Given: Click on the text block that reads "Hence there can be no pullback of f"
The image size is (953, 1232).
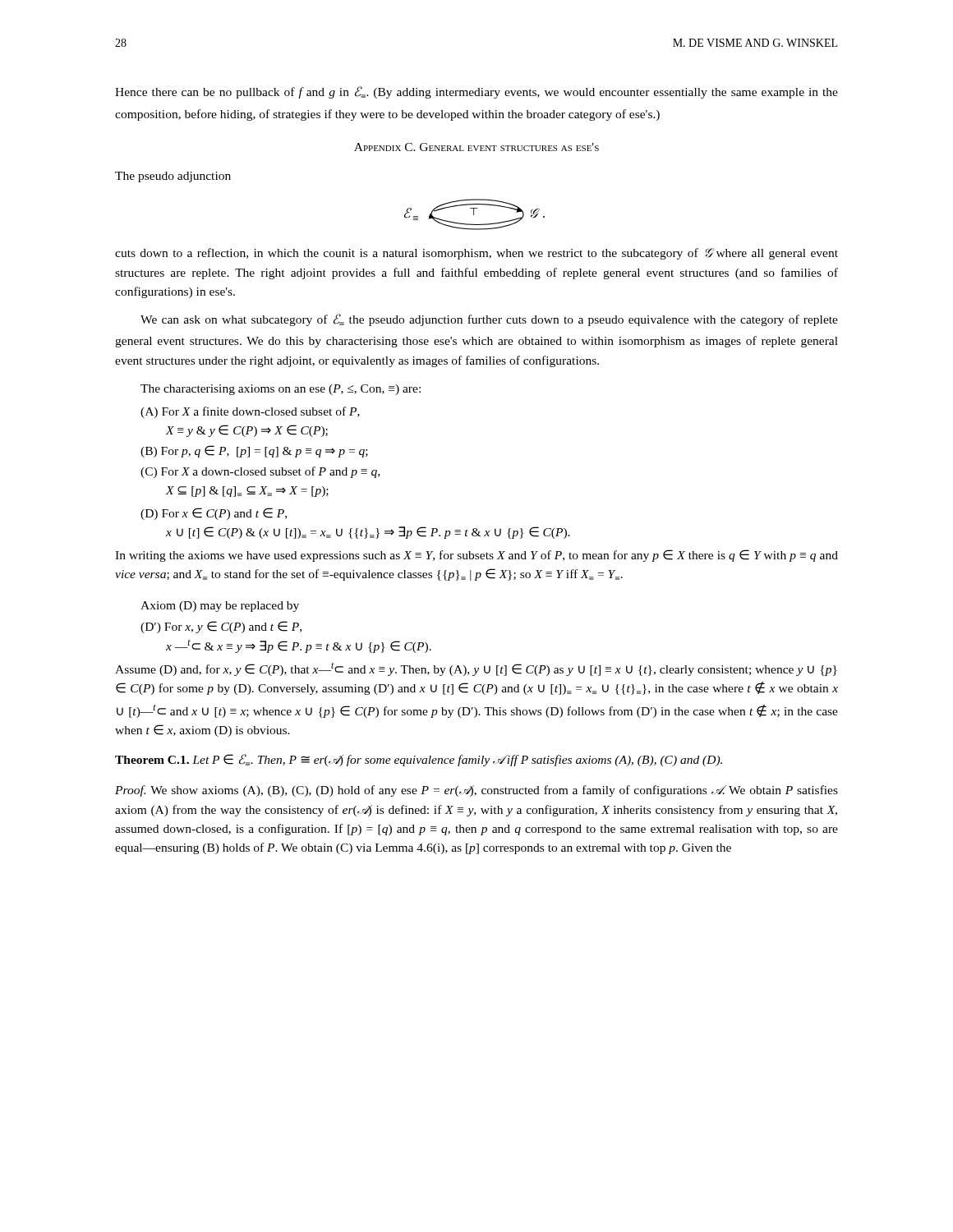Looking at the screenshot, I should (x=476, y=103).
